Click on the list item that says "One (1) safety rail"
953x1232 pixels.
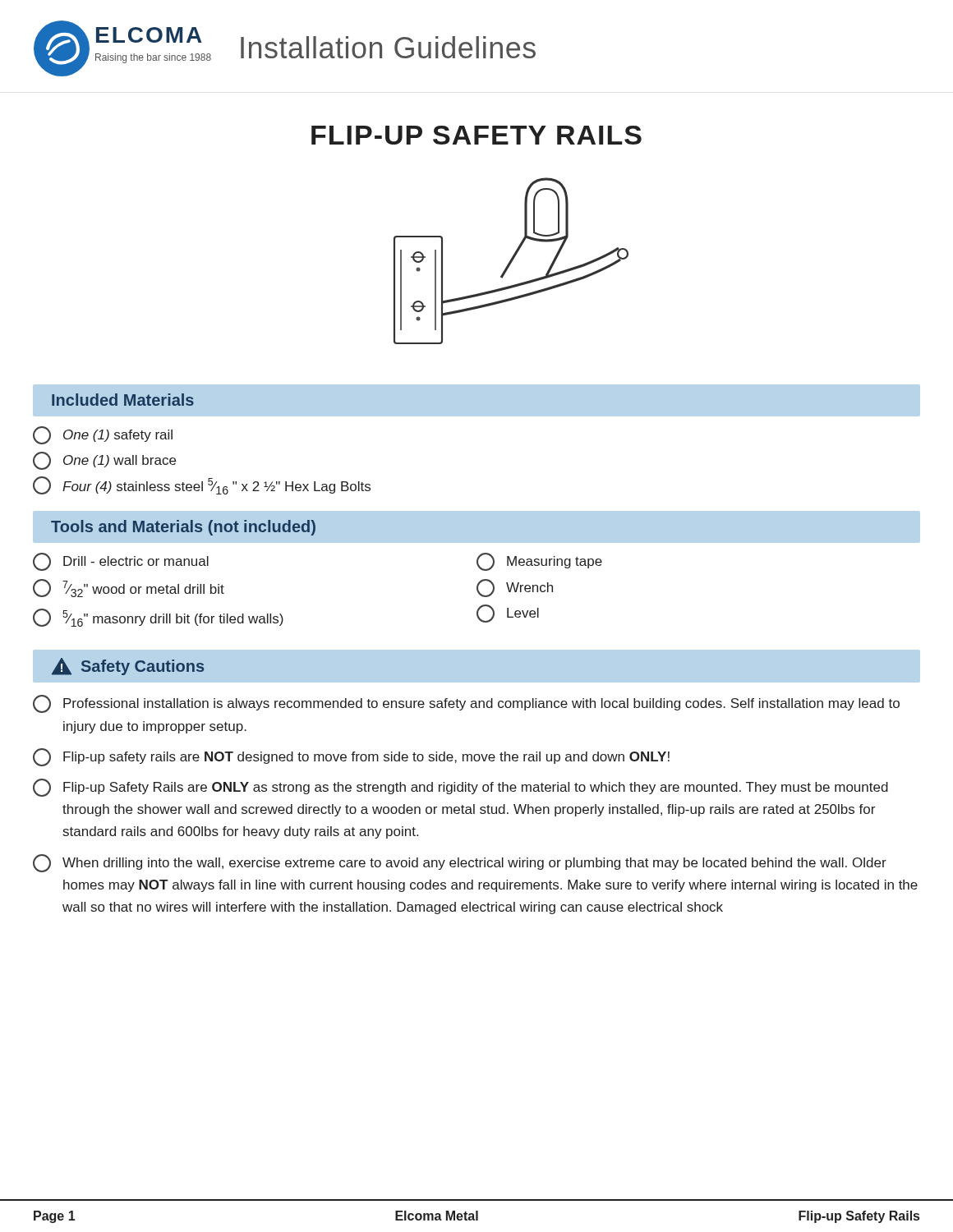tap(103, 435)
